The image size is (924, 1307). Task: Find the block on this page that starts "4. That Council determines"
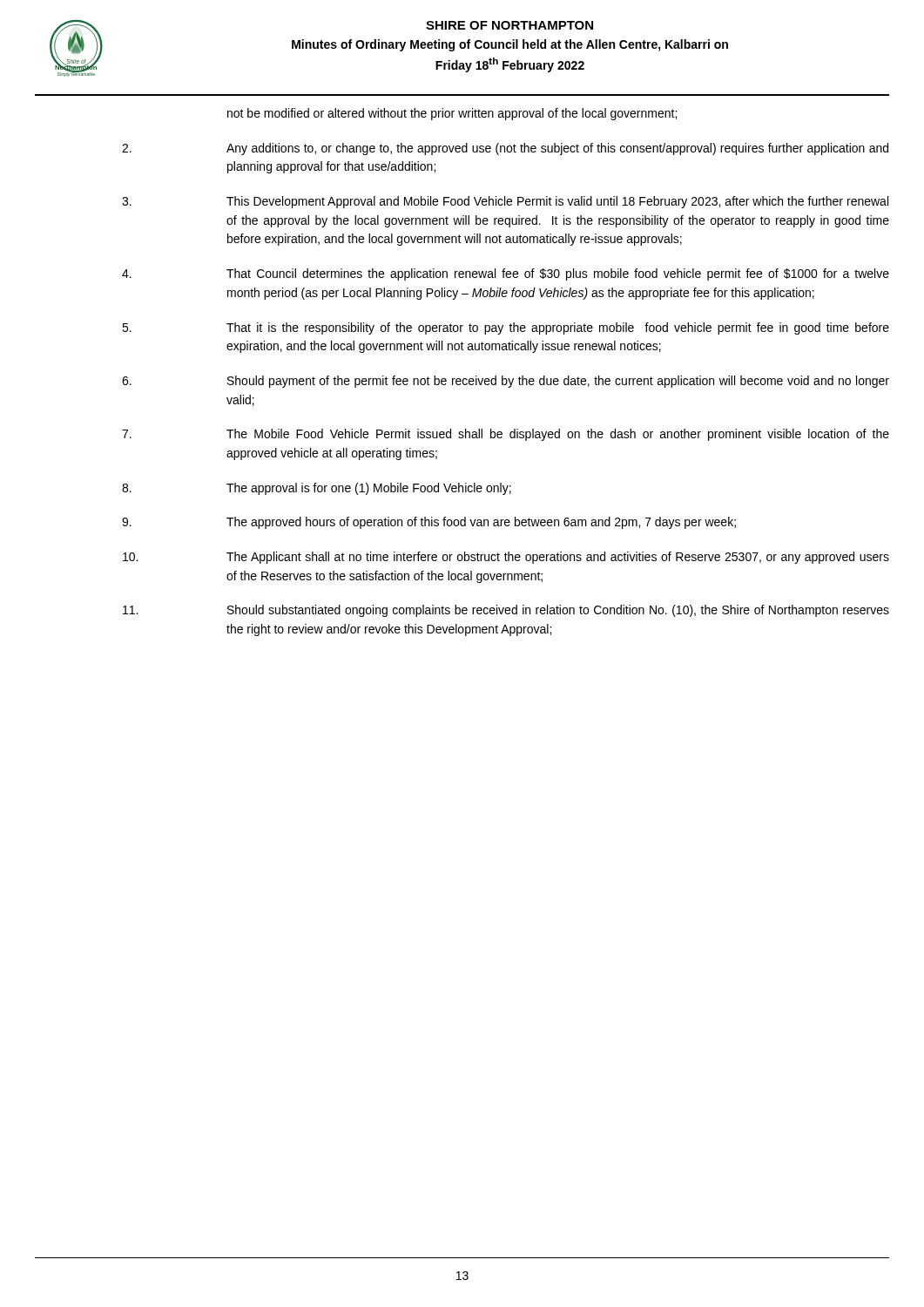pyautogui.click(x=462, y=284)
